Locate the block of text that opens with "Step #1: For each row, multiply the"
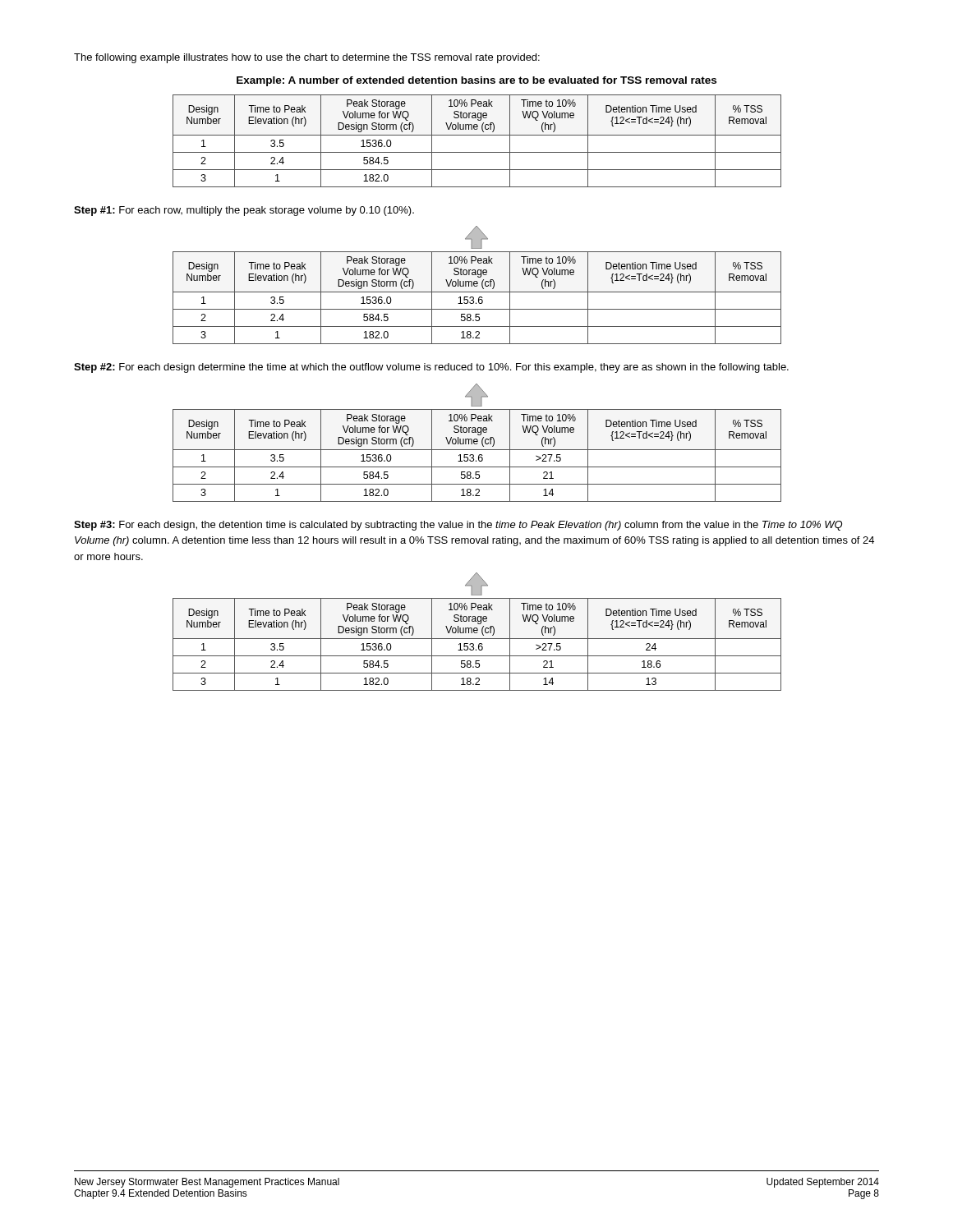Image resolution: width=953 pixels, height=1232 pixels. coord(244,209)
